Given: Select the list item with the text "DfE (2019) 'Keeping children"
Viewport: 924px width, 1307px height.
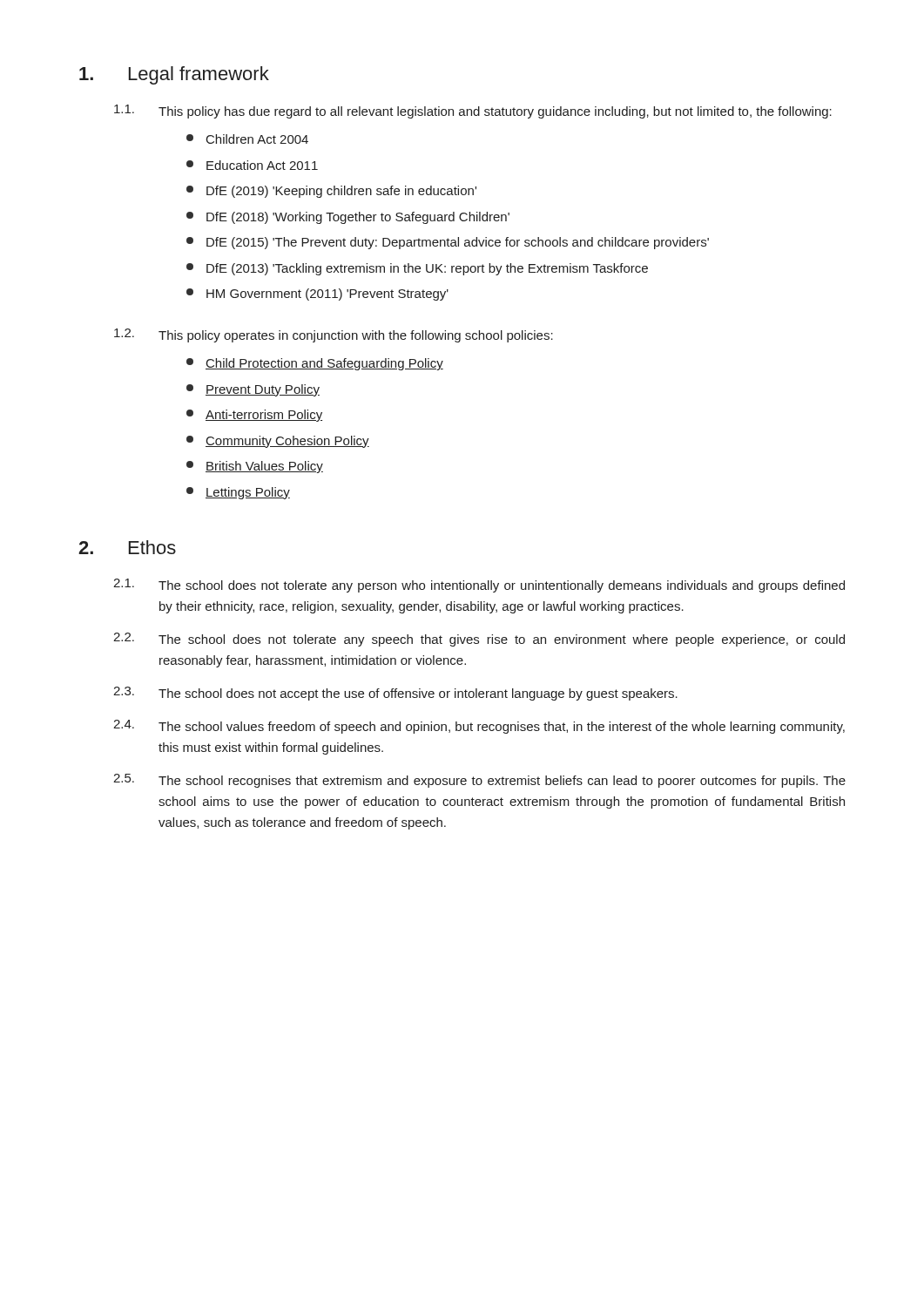Looking at the screenshot, I should coord(332,191).
